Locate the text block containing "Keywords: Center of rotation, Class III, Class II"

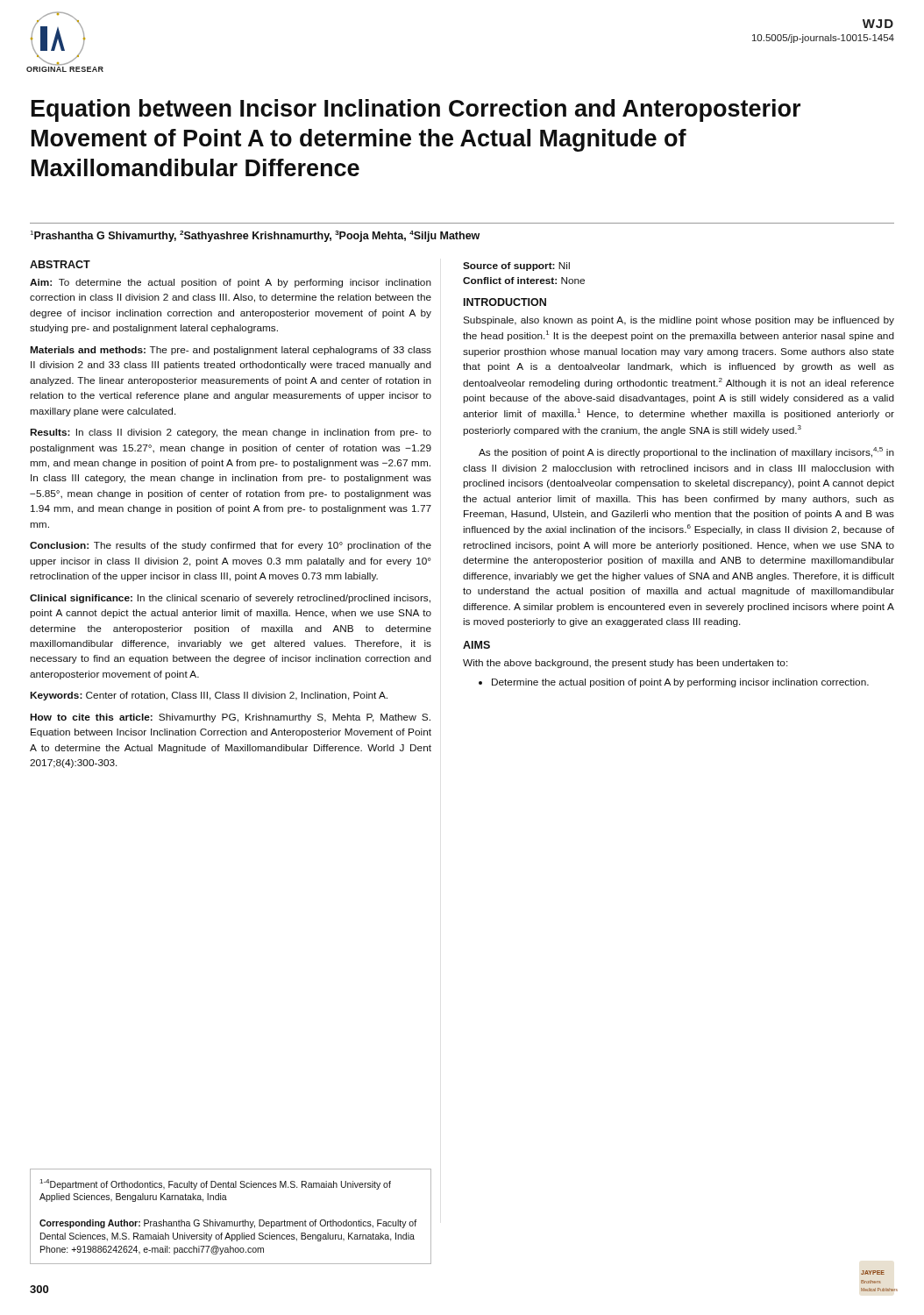point(231,696)
